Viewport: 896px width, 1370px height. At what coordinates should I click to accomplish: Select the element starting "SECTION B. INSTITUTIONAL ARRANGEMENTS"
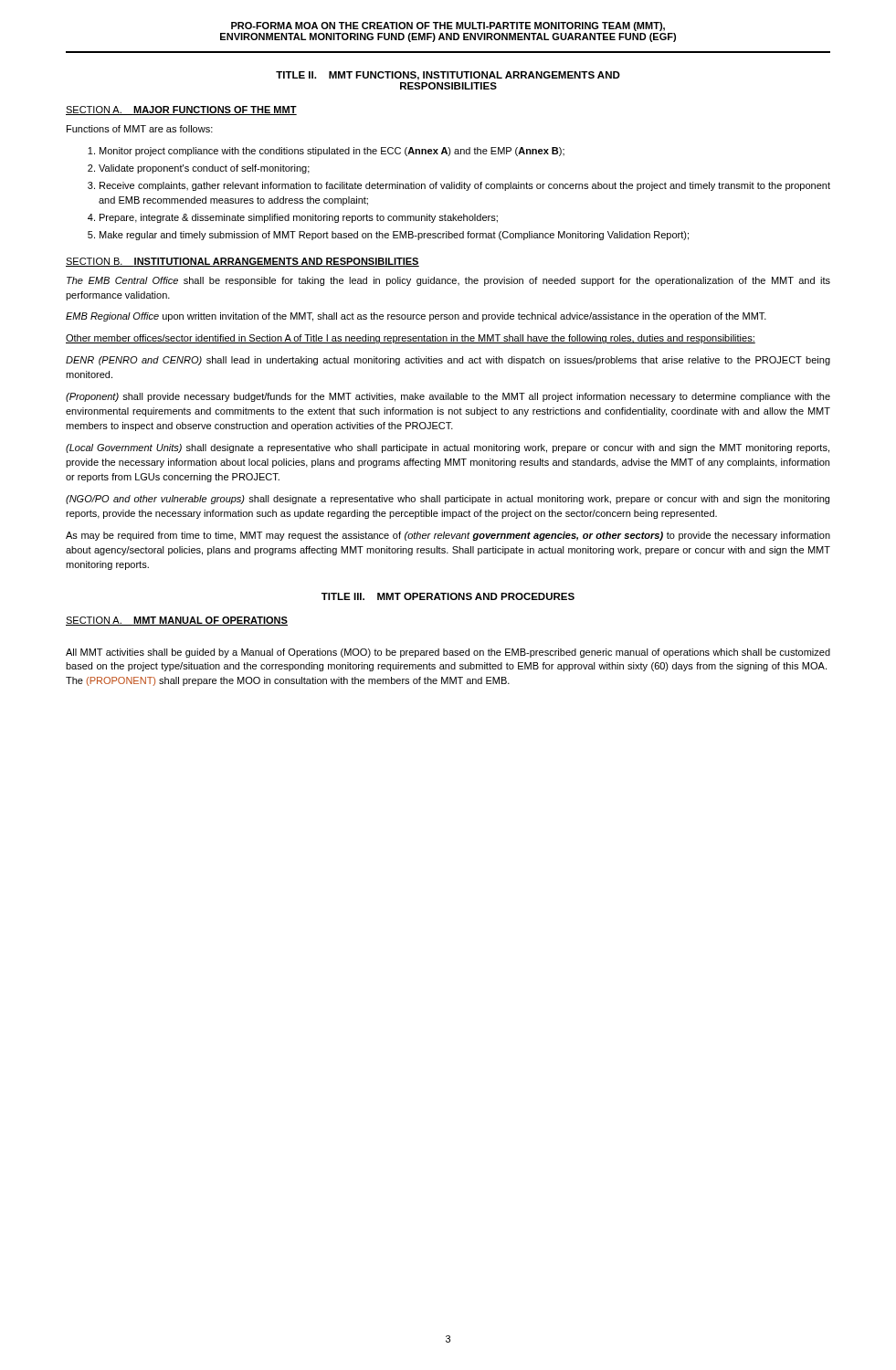[x=242, y=261]
